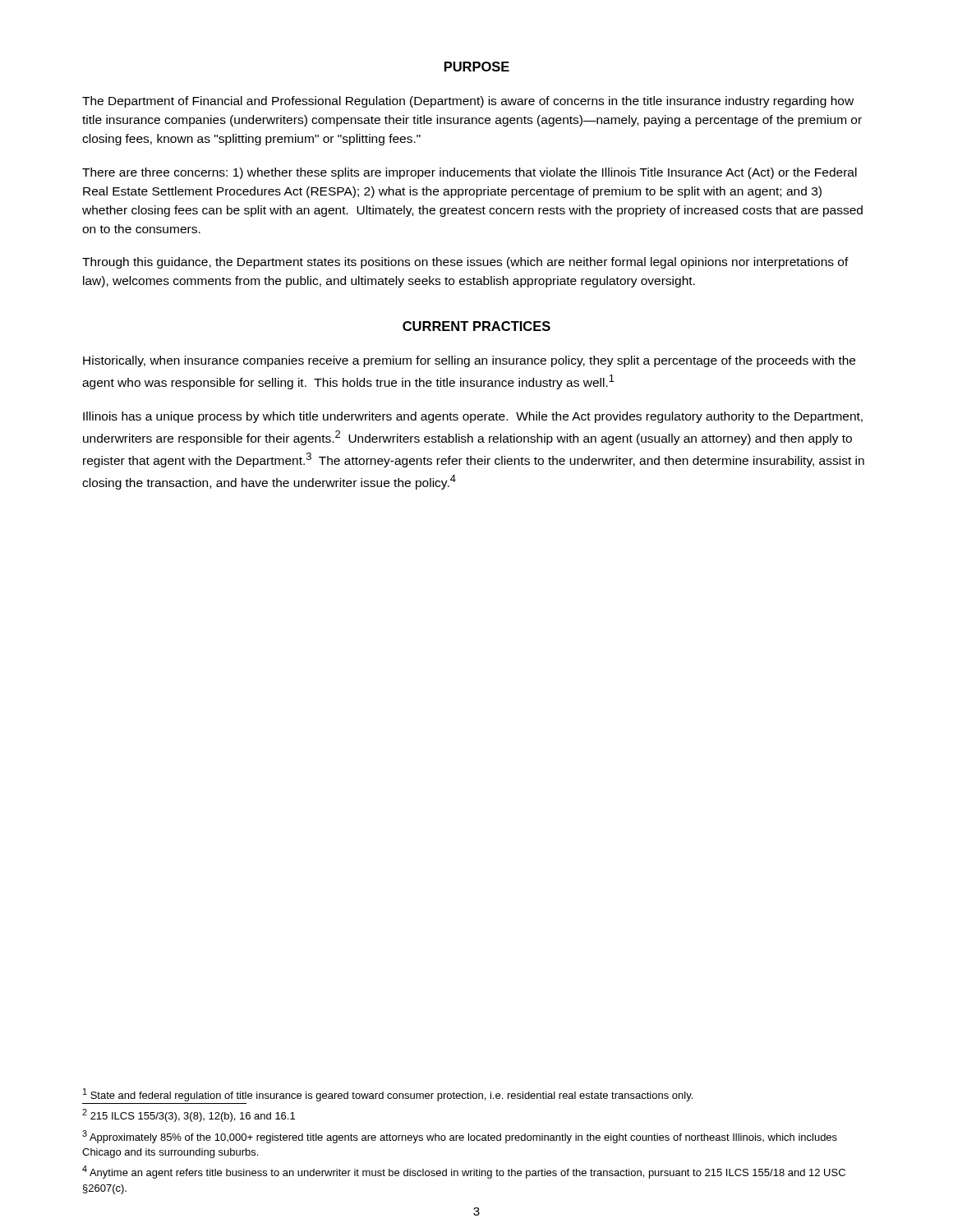Image resolution: width=953 pixels, height=1232 pixels.
Task: Find the footnote that says "4 Anytime an agent"
Action: point(464,1179)
